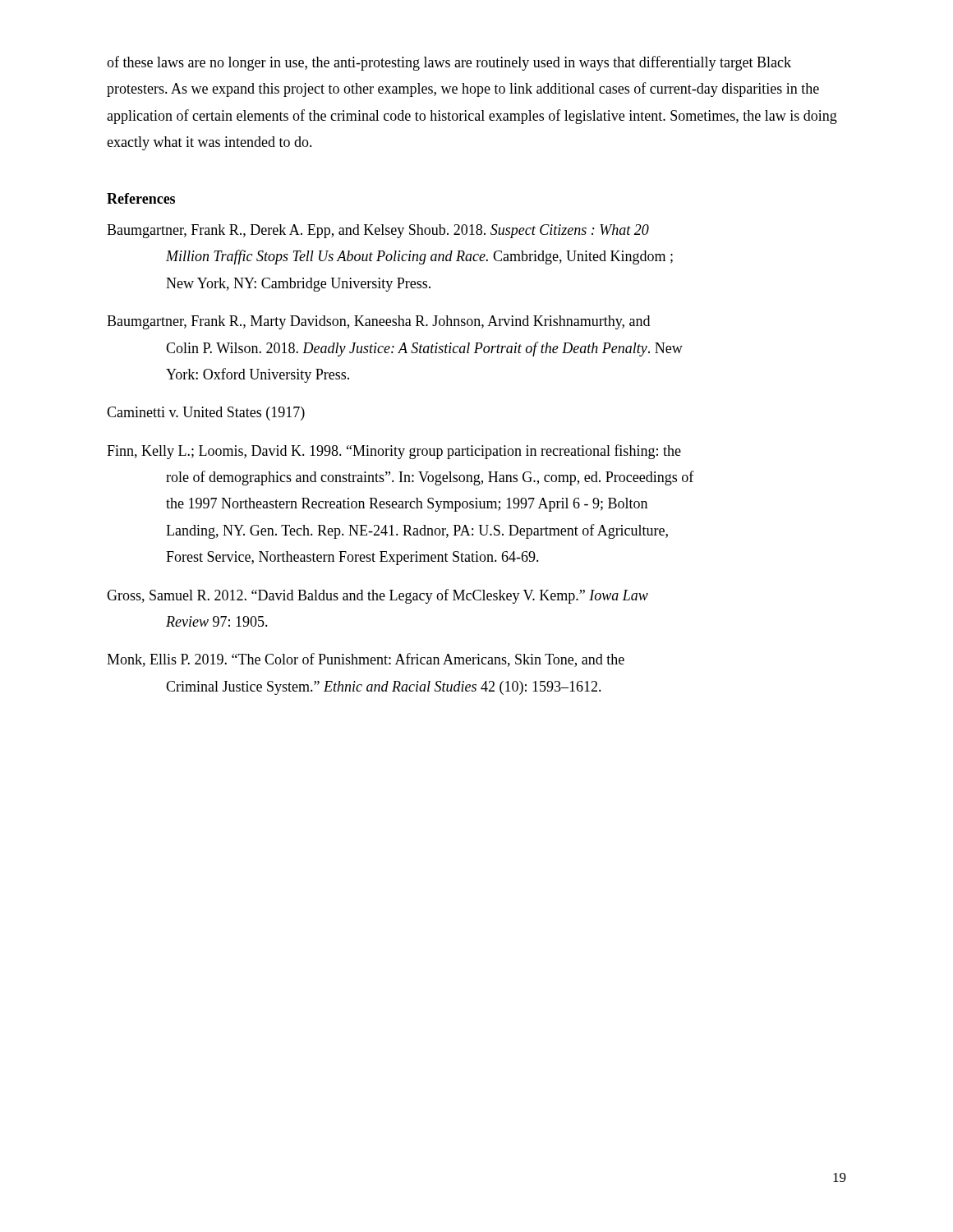Click on the region starting "Gross, Samuel R. 2012. “David"

pos(476,609)
